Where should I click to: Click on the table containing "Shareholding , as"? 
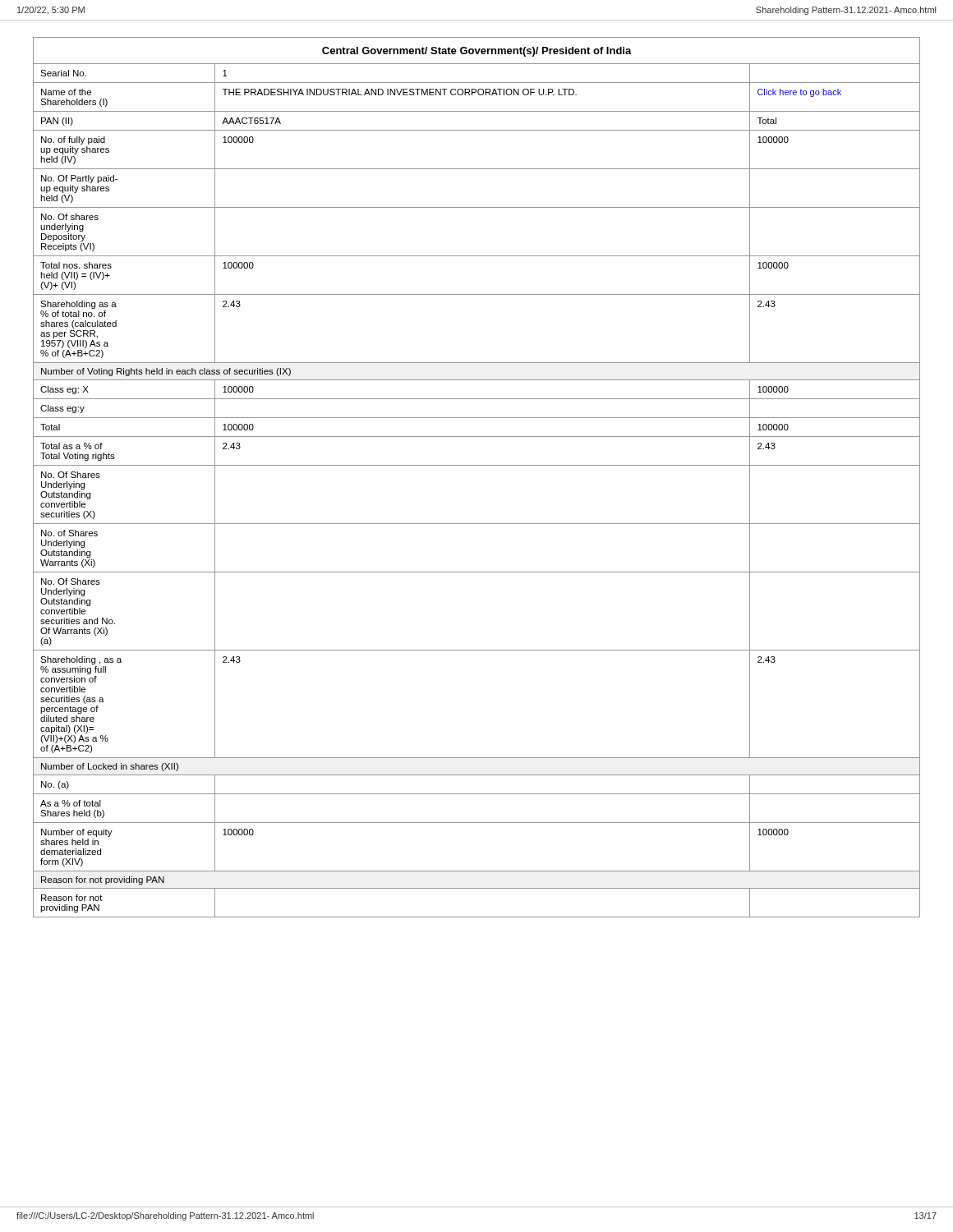pyautogui.click(x=476, y=477)
